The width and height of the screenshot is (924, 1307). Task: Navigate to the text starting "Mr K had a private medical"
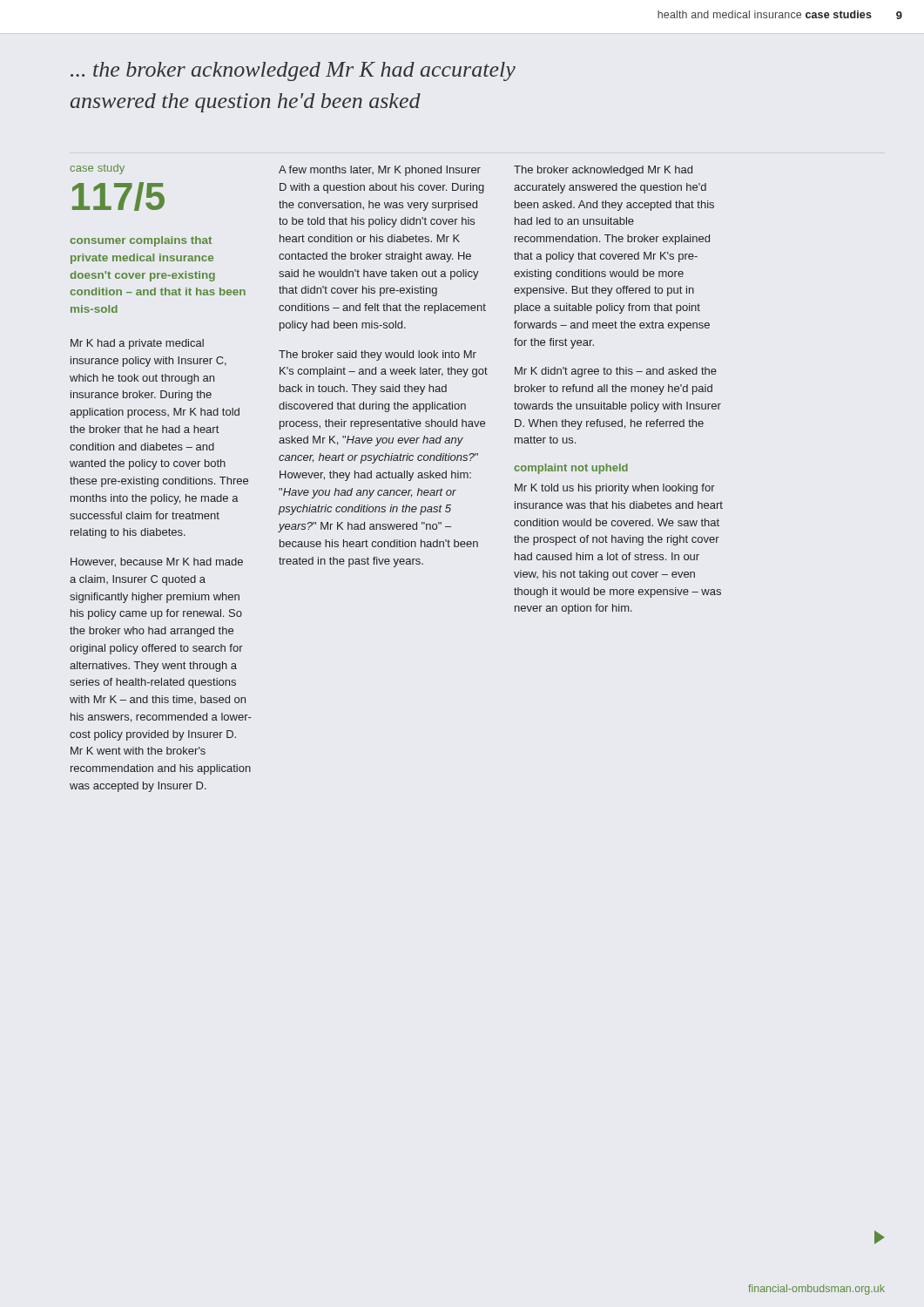coord(159,438)
